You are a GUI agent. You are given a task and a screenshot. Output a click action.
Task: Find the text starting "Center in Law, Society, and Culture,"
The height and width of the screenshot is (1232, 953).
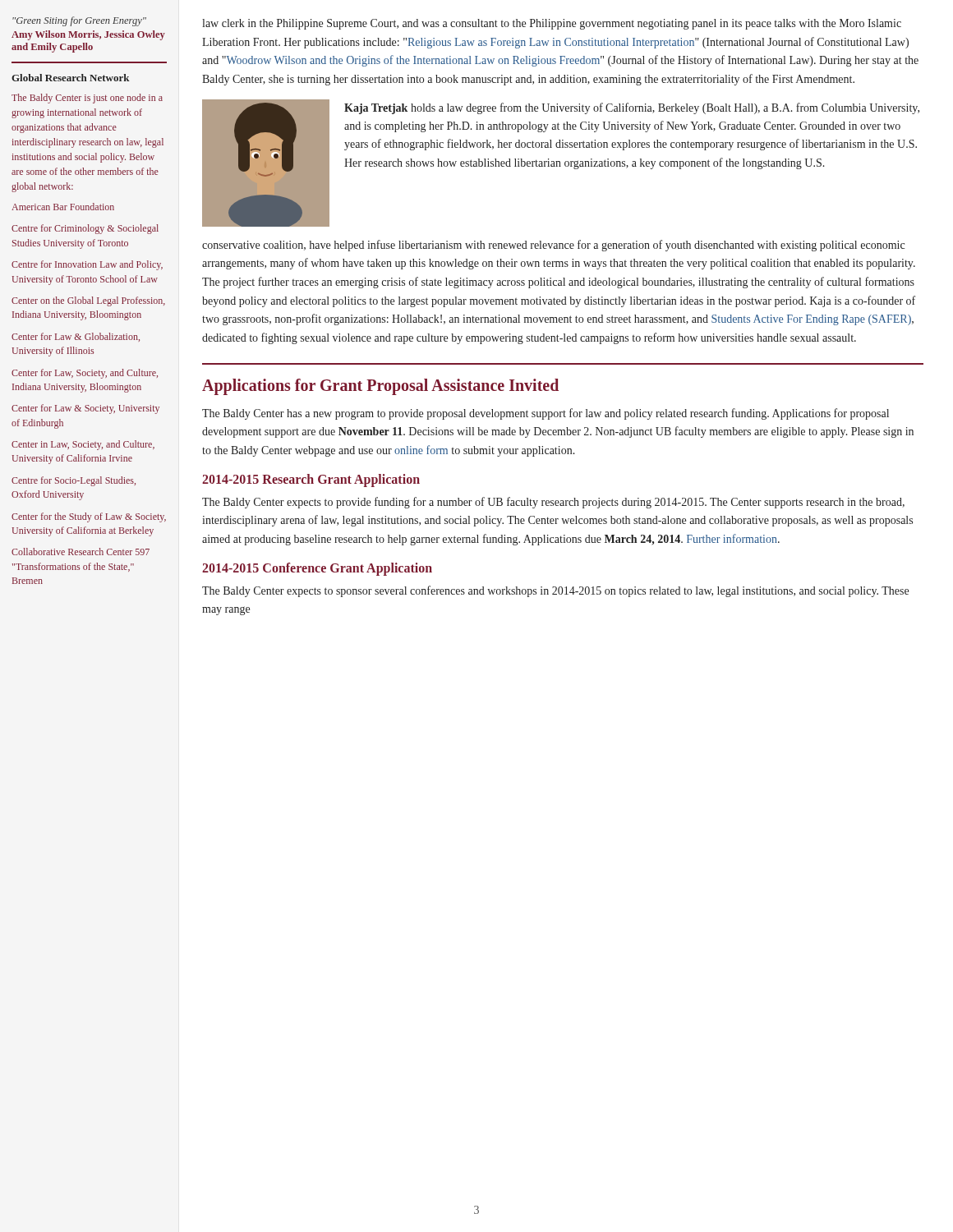[x=83, y=452]
